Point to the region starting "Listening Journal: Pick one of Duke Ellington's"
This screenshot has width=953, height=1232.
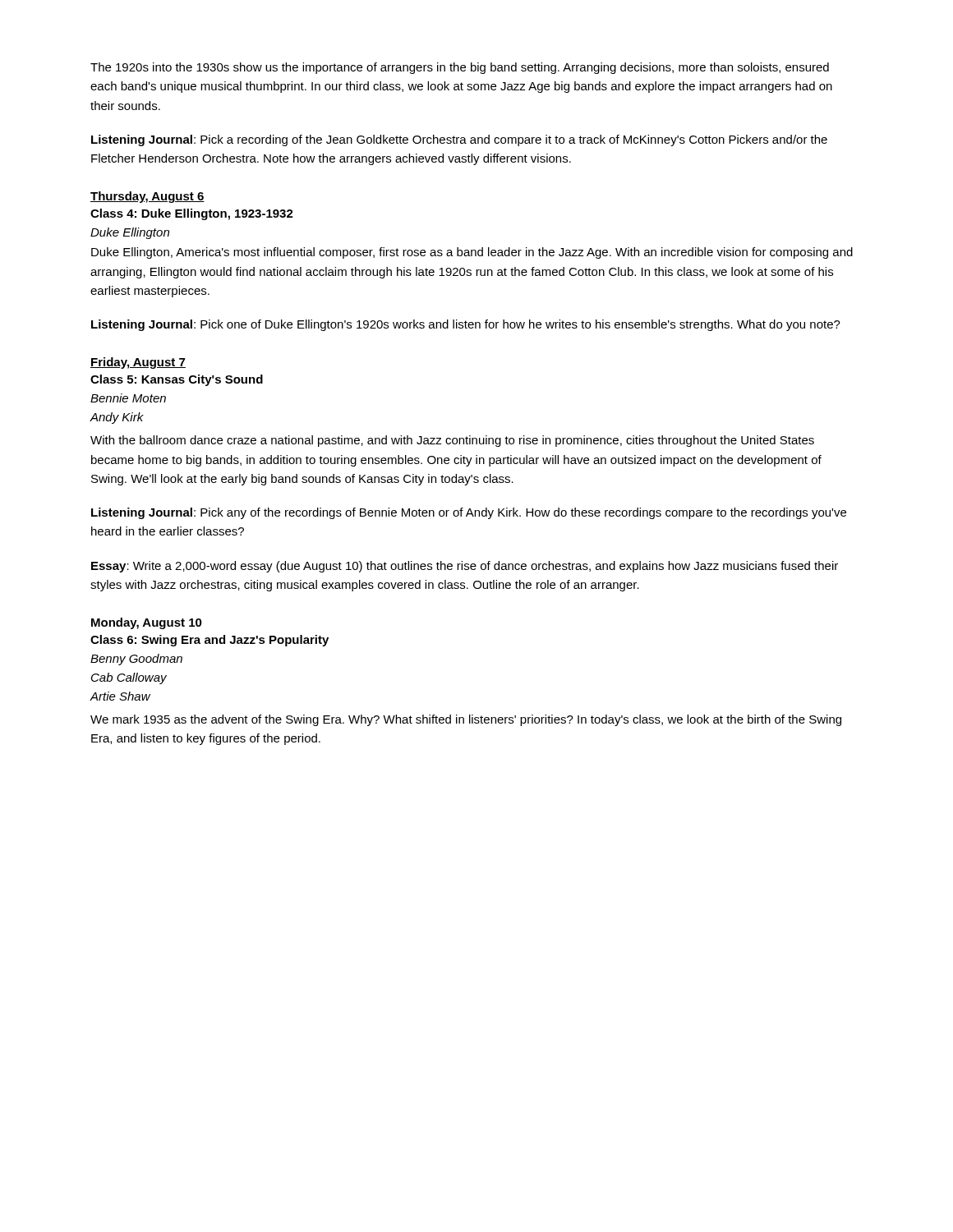point(465,324)
